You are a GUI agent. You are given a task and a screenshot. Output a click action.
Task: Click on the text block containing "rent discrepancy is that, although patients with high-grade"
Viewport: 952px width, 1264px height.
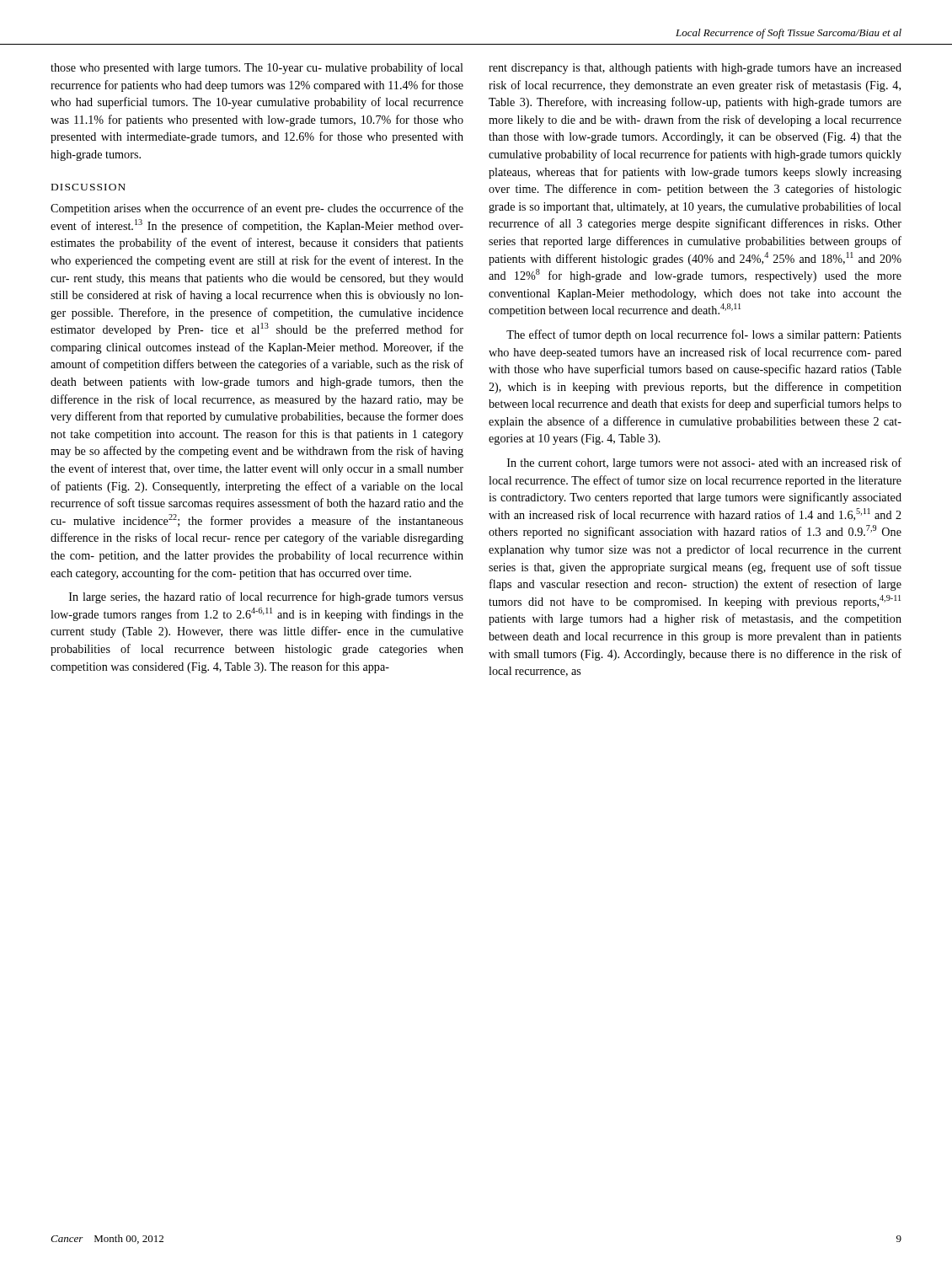pos(695,189)
